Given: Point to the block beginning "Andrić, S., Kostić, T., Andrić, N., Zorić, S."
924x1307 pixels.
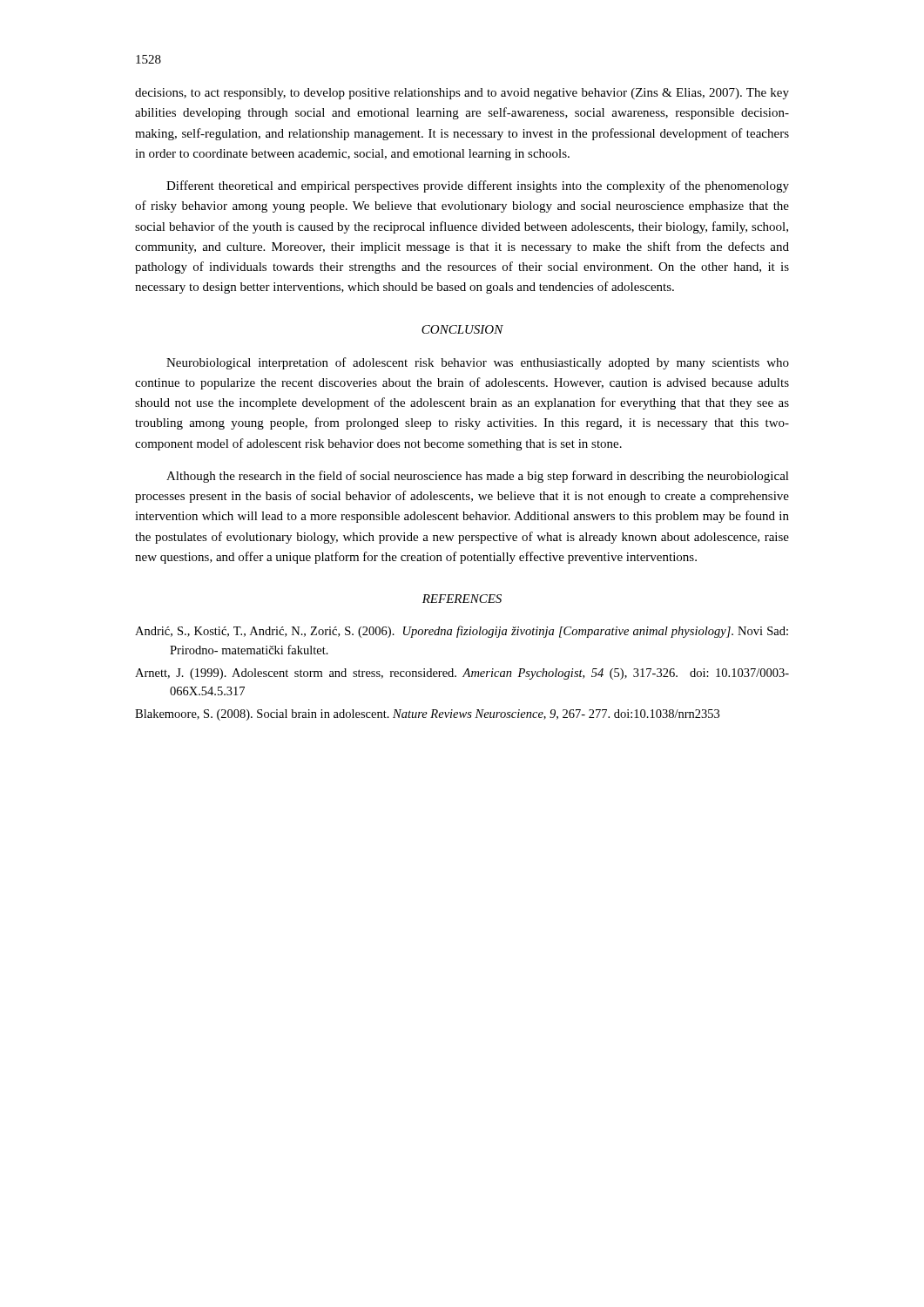Looking at the screenshot, I should [462, 640].
